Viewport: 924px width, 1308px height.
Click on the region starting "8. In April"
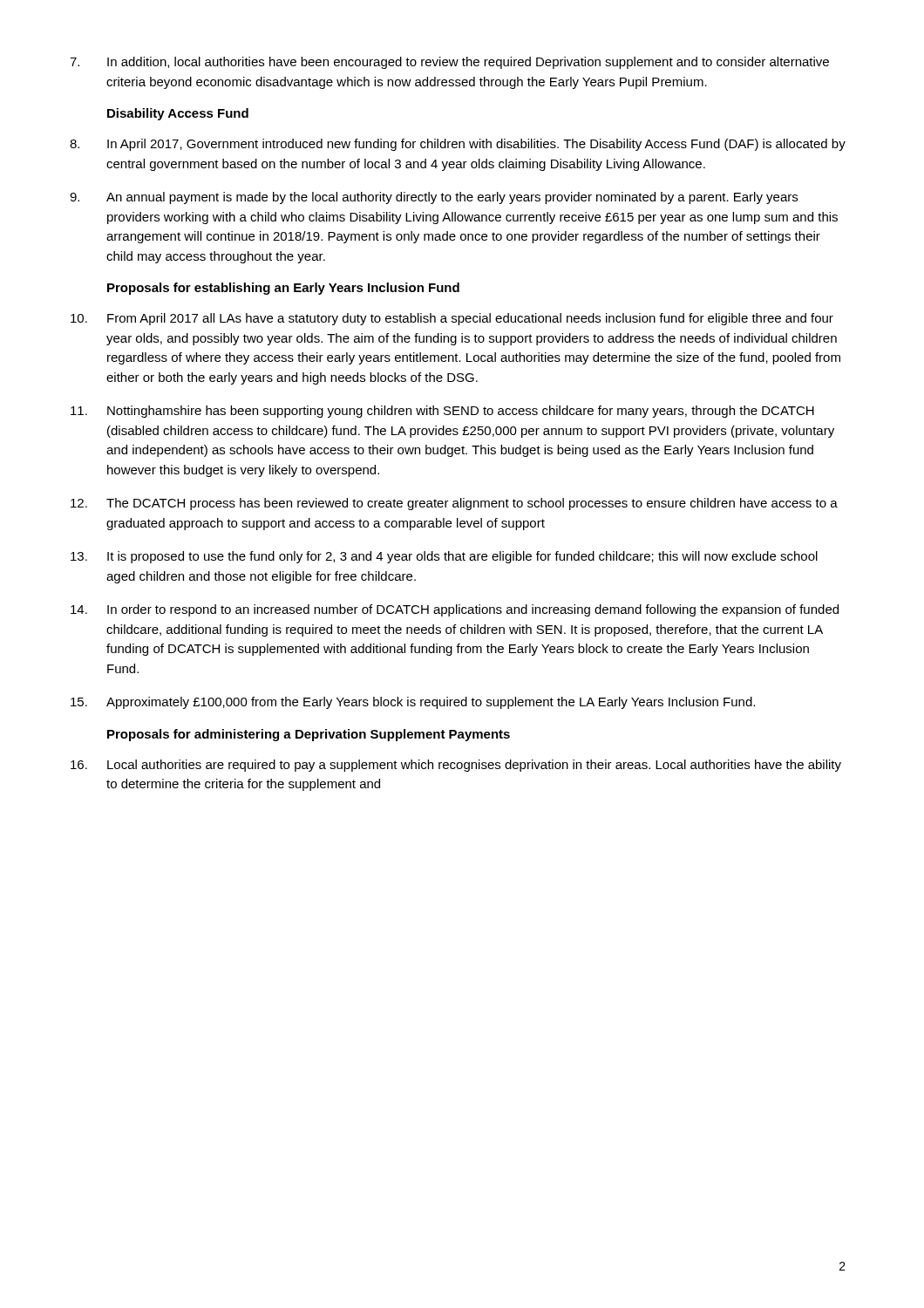[x=458, y=154]
